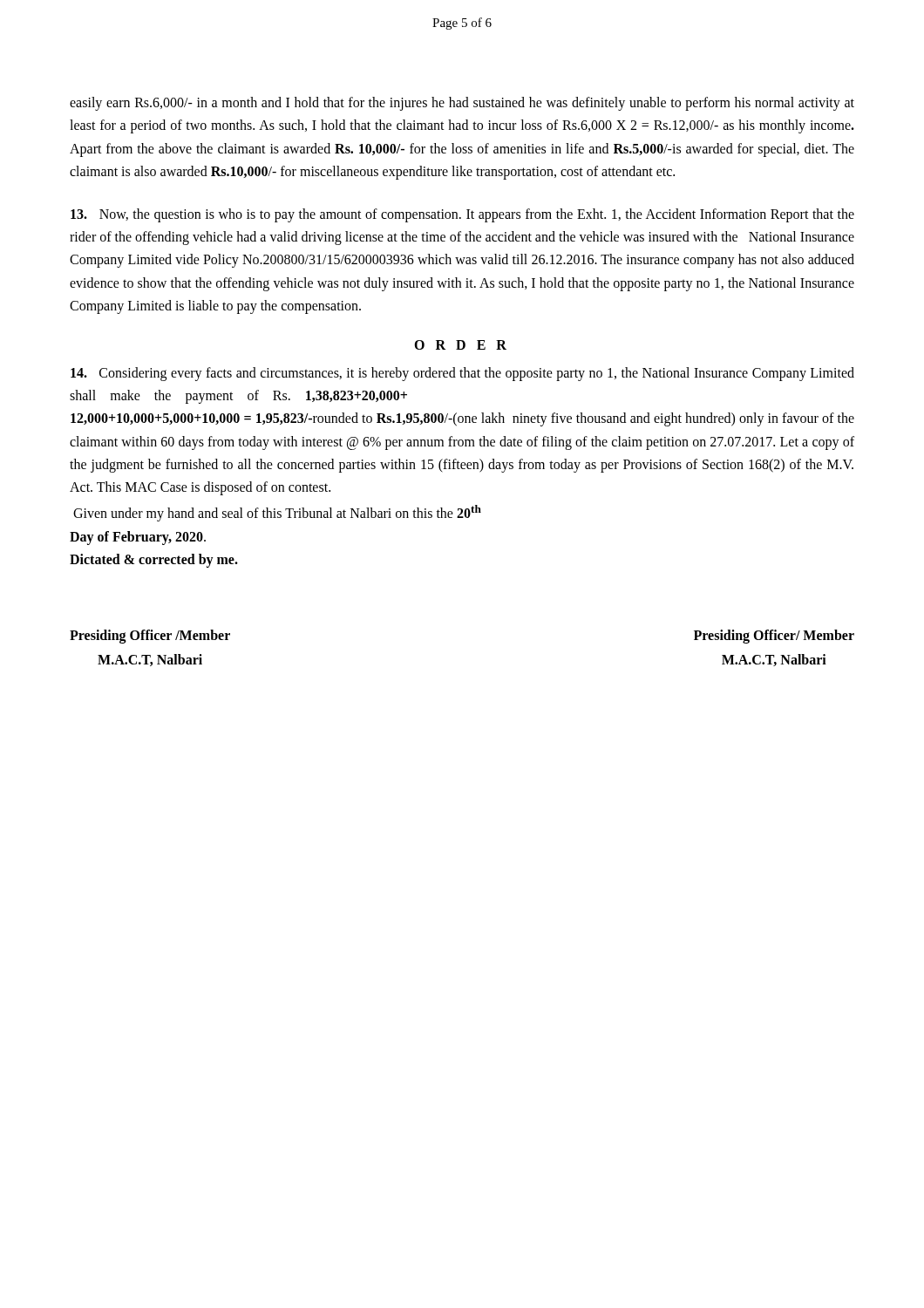Screen dimensions: 1308x924
Task: Navigate to the region starting "Presiding Officer/ Member M.A.C.T, Nalbari"
Action: point(774,647)
